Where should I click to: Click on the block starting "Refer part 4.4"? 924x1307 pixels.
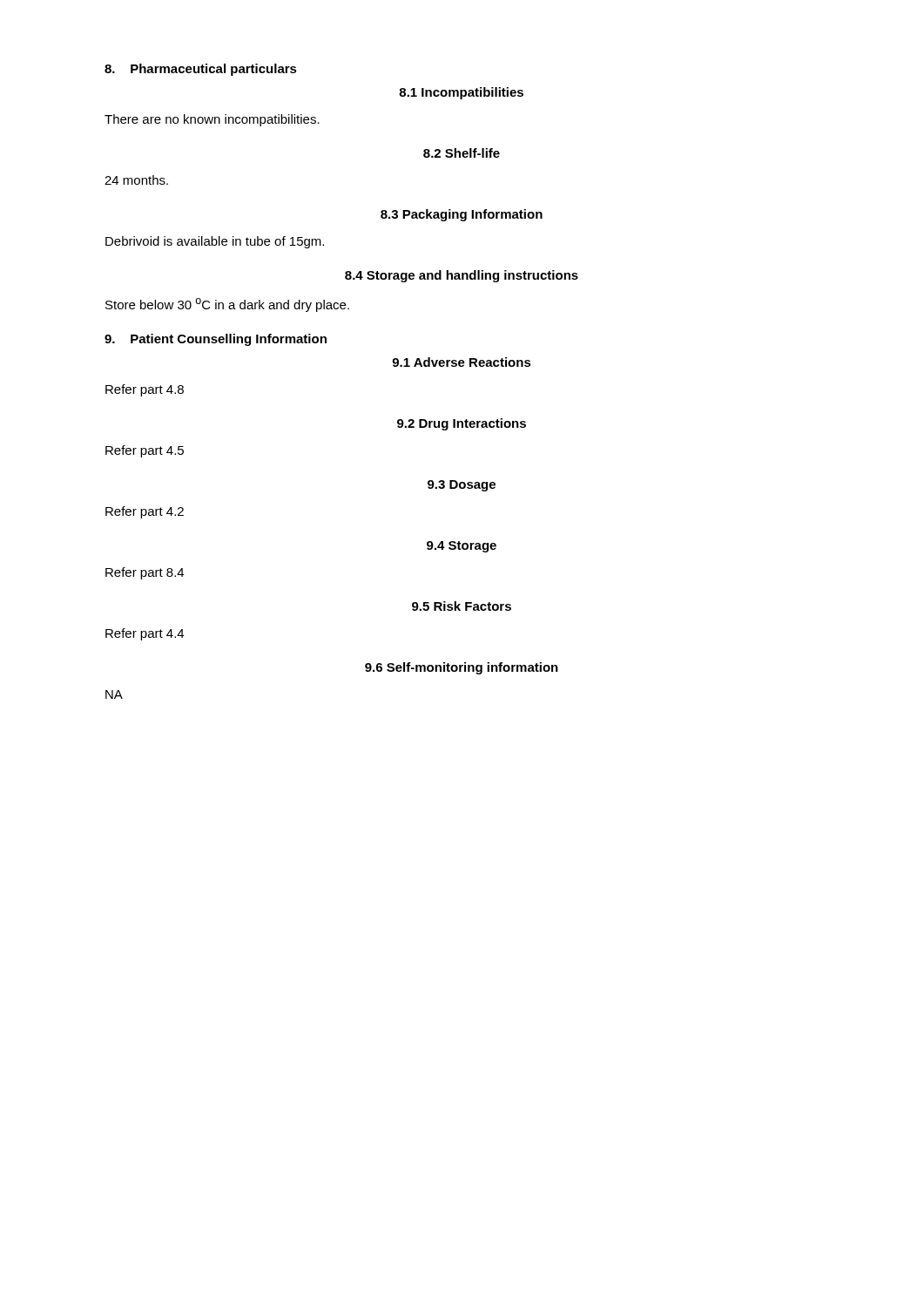tap(144, 633)
